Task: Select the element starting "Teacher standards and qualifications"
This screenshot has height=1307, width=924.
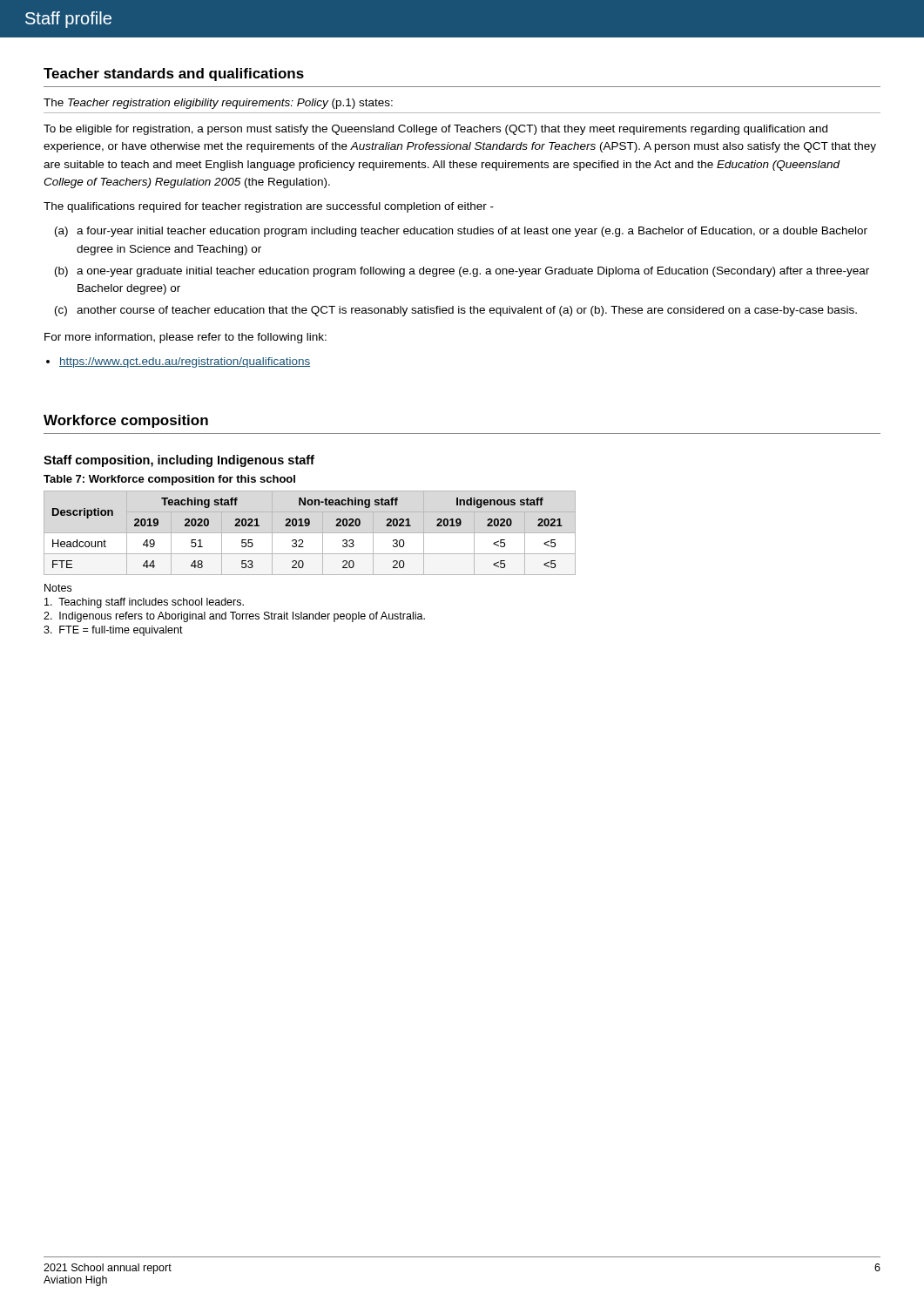Action: click(x=174, y=74)
